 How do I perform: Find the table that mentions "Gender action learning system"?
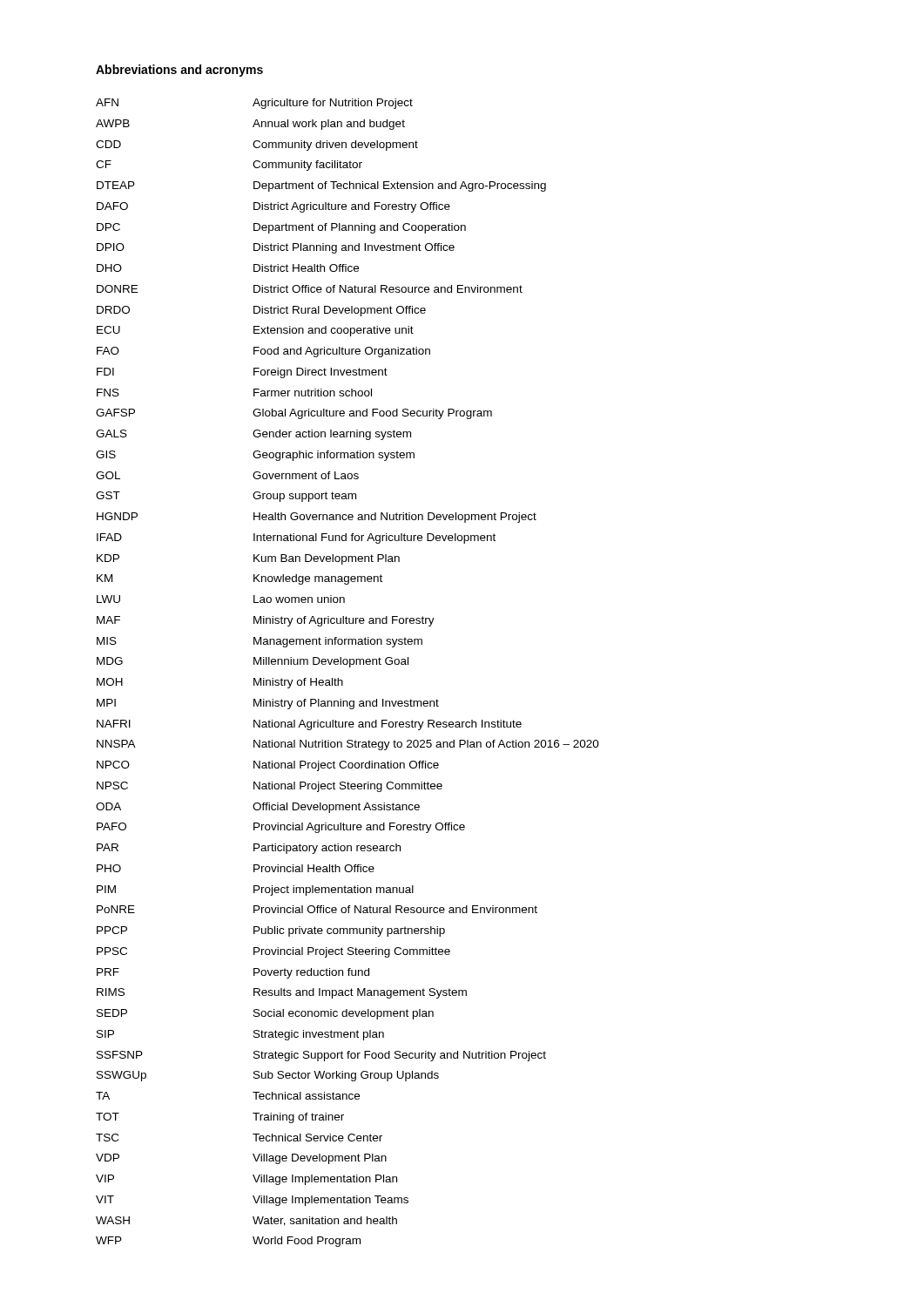tap(471, 672)
